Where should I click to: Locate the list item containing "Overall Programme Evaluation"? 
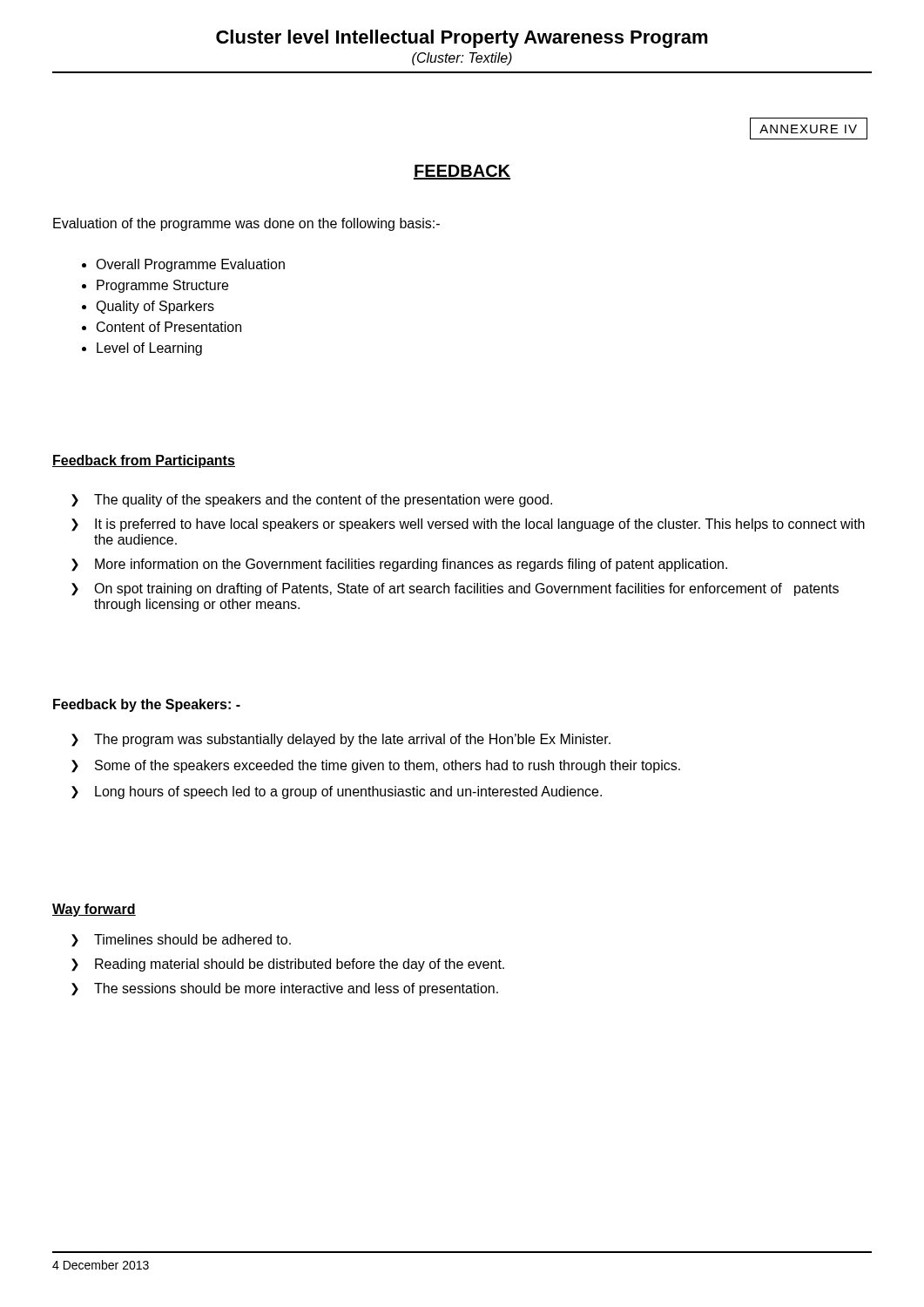[x=191, y=264]
